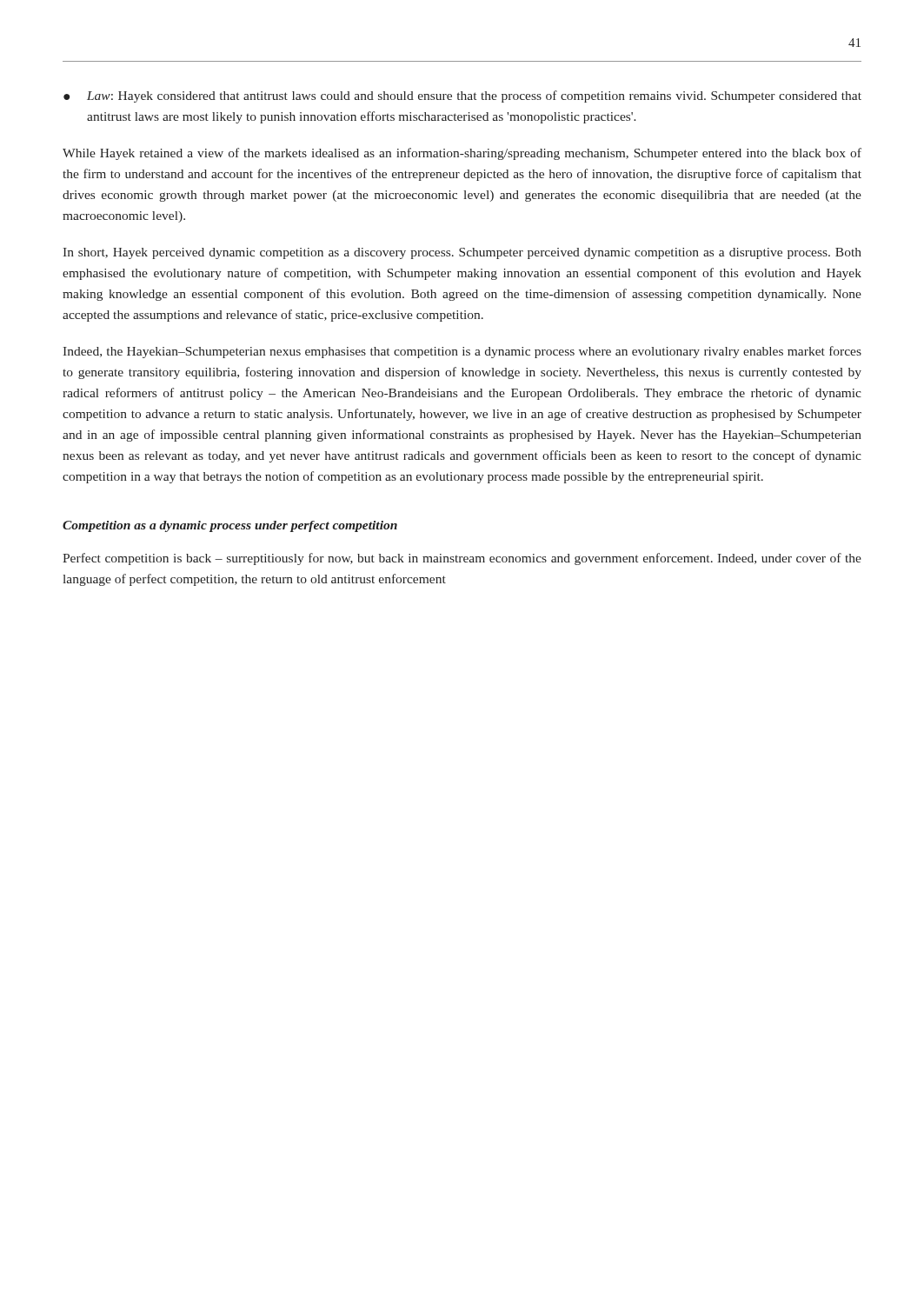Point to the region starting "Indeed, the Hayekian–Schumpeterian nexus"
Image resolution: width=924 pixels, height=1304 pixels.
click(x=462, y=413)
